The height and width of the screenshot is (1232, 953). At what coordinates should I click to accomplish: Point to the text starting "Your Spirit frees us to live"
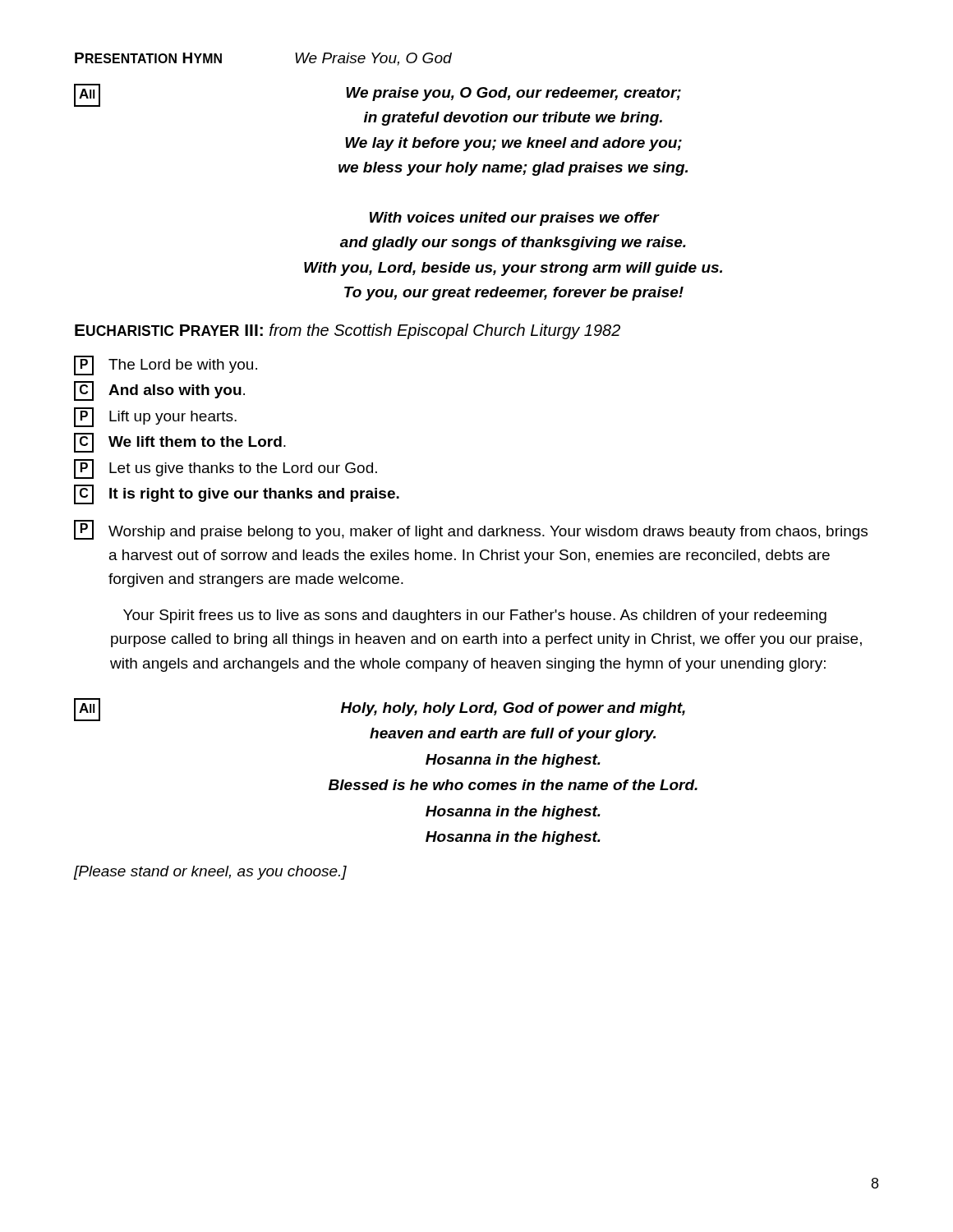(x=487, y=639)
